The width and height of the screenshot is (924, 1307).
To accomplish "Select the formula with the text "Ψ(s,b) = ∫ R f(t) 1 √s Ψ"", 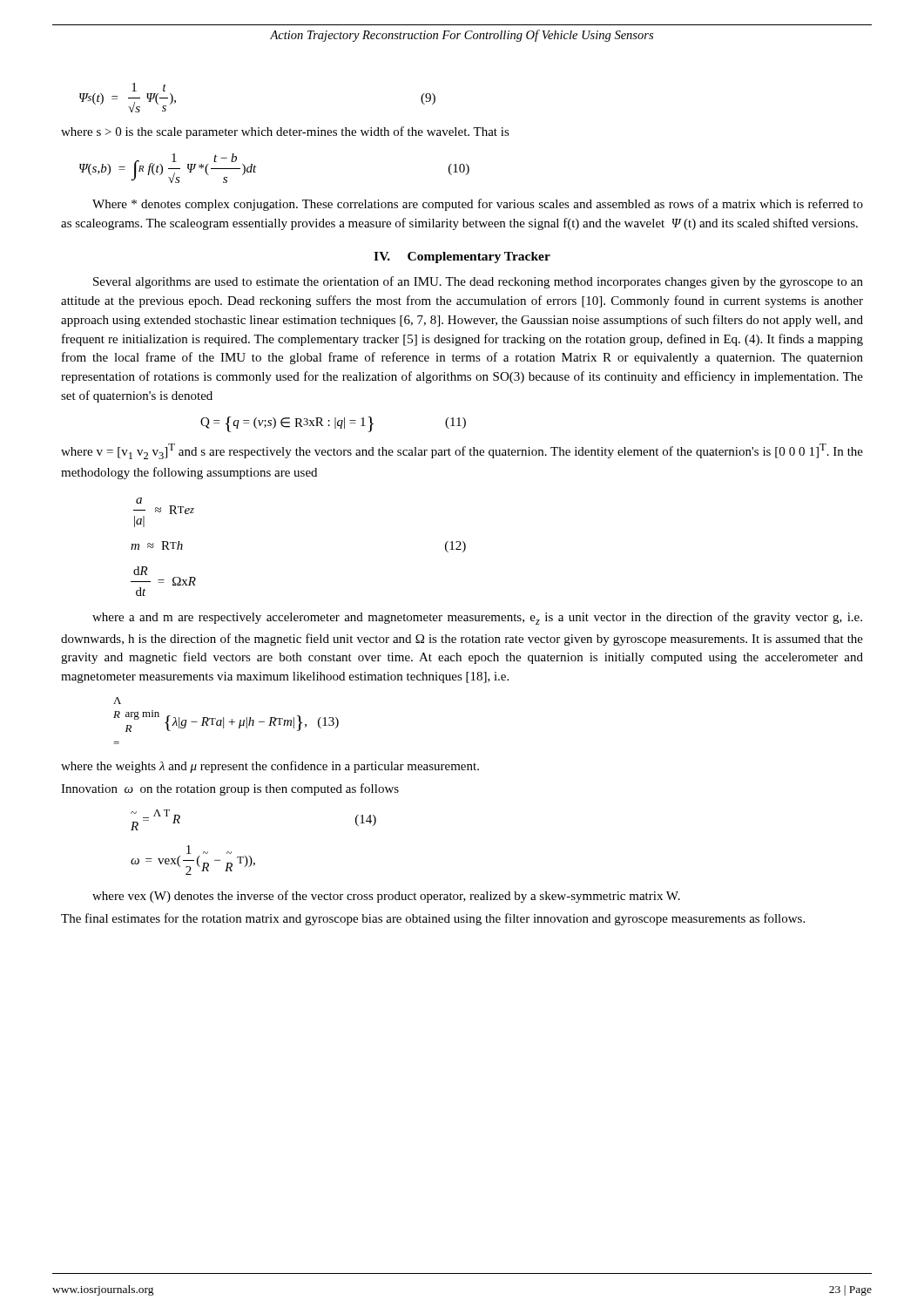I will click(x=174, y=169).
